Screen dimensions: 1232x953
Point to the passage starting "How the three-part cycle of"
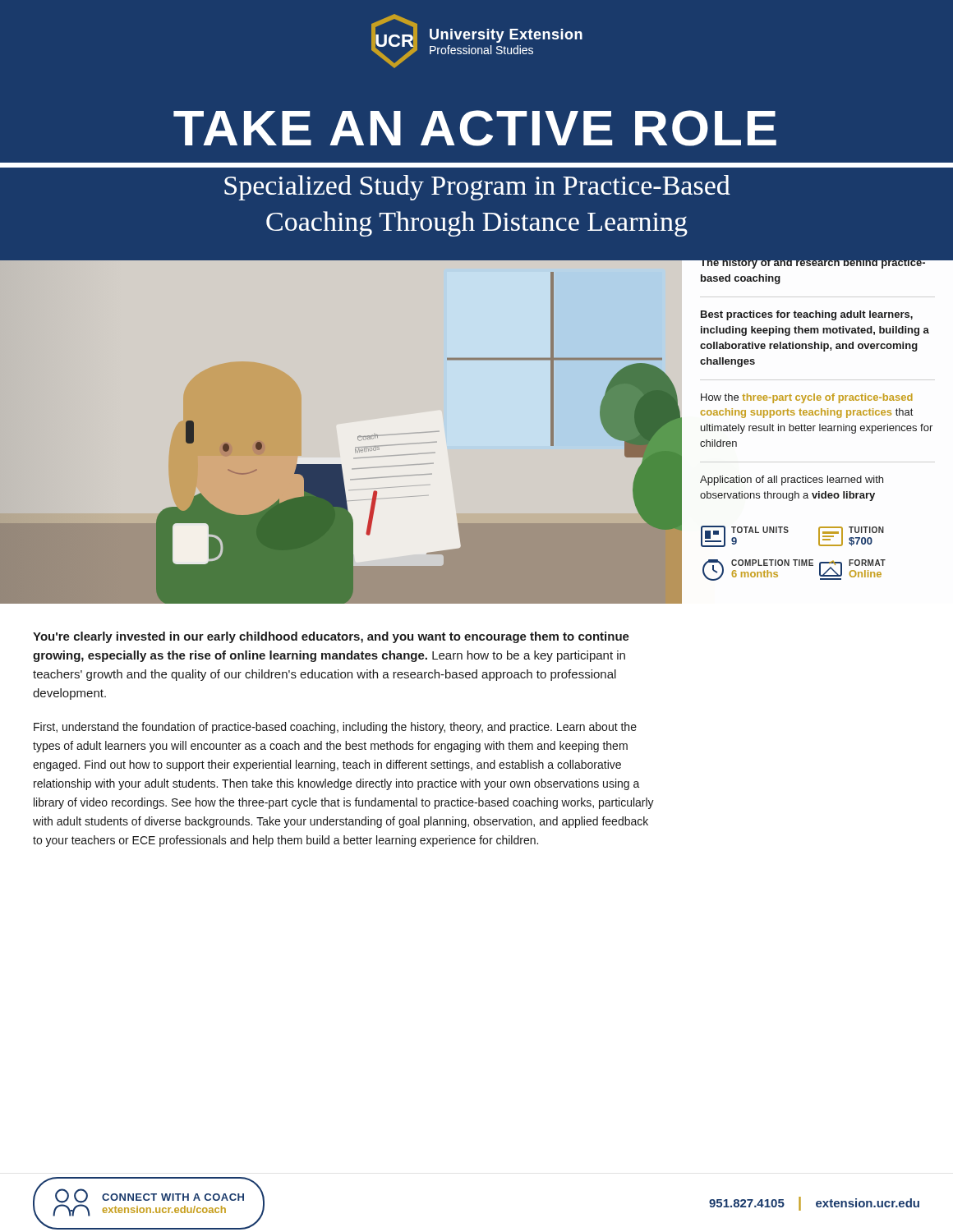pyautogui.click(x=816, y=420)
